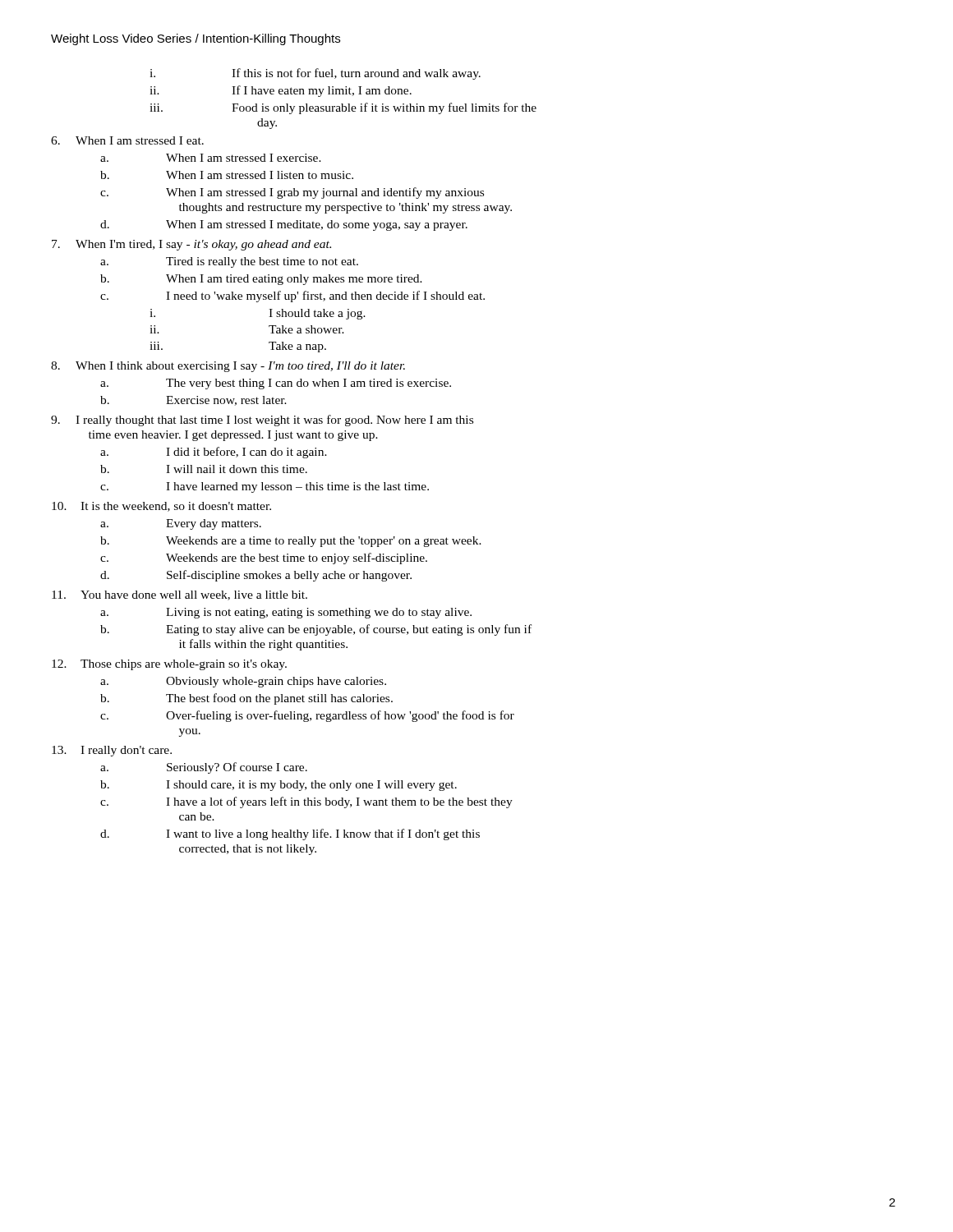The image size is (953, 1232).
Task: Find the block on this page that starts "10. It is the weekend, so"
Action: pyautogui.click(x=476, y=540)
